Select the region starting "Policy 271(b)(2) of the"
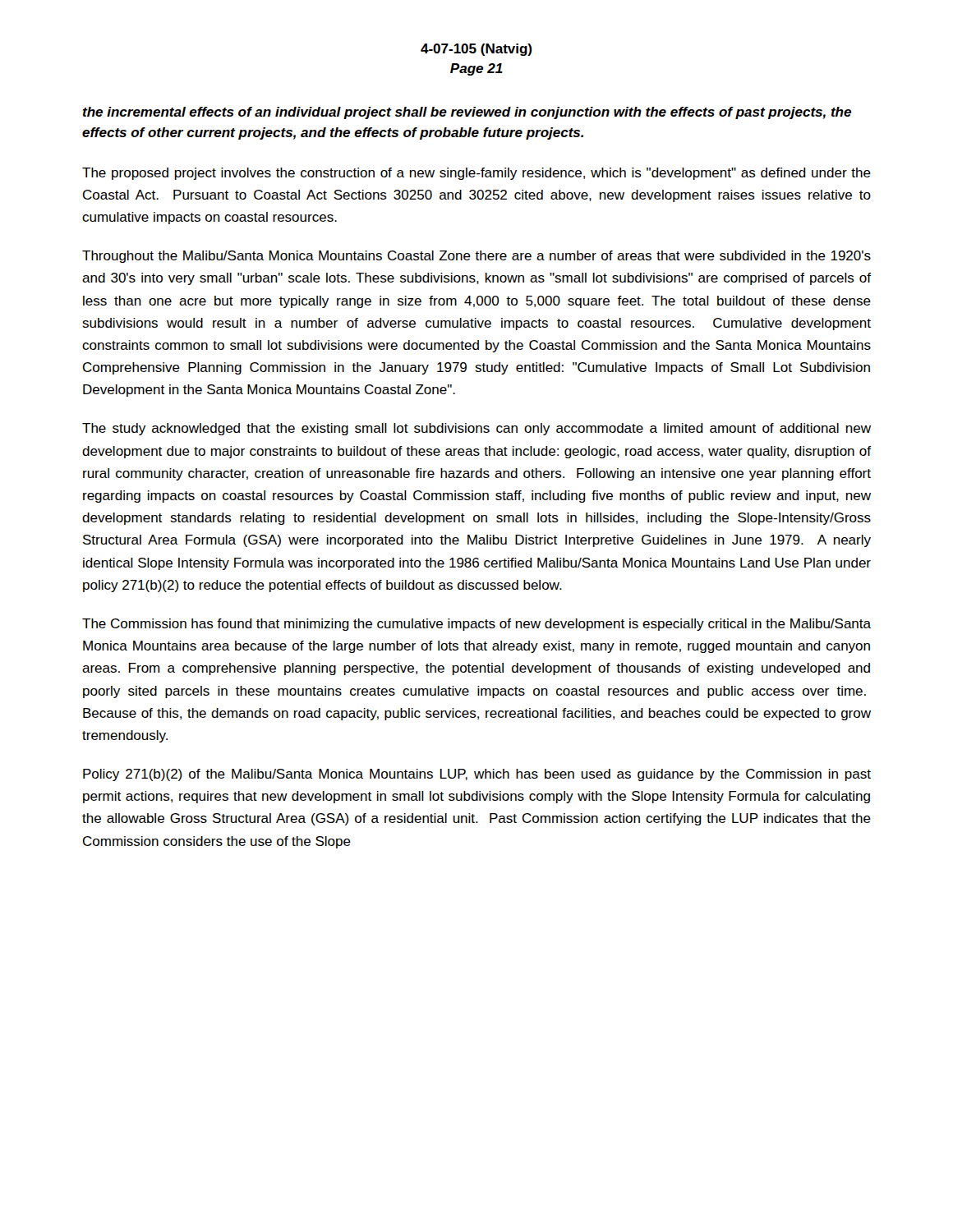The width and height of the screenshot is (953, 1232). coord(476,808)
